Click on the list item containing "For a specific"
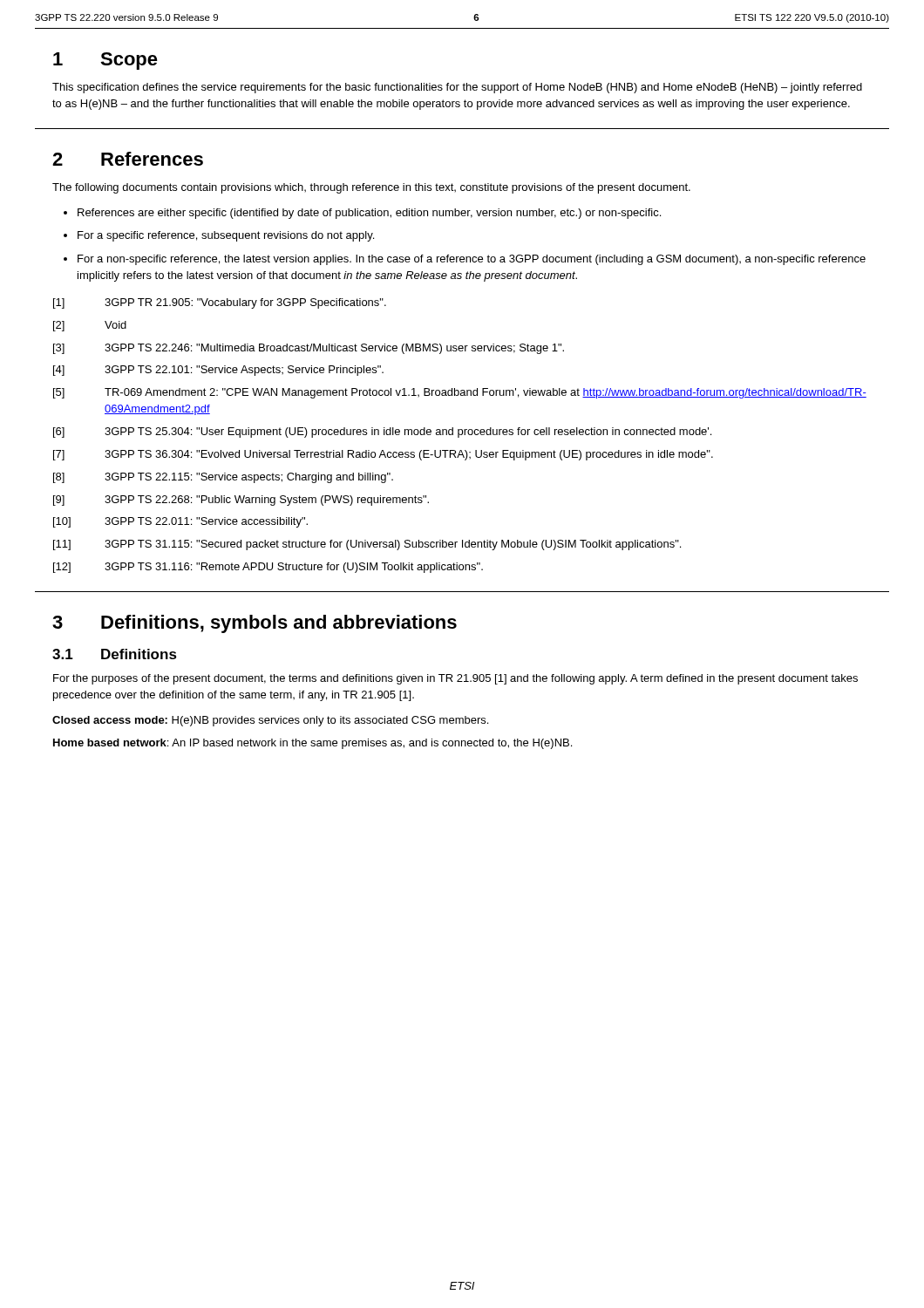Viewport: 924px width, 1308px height. (x=219, y=236)
